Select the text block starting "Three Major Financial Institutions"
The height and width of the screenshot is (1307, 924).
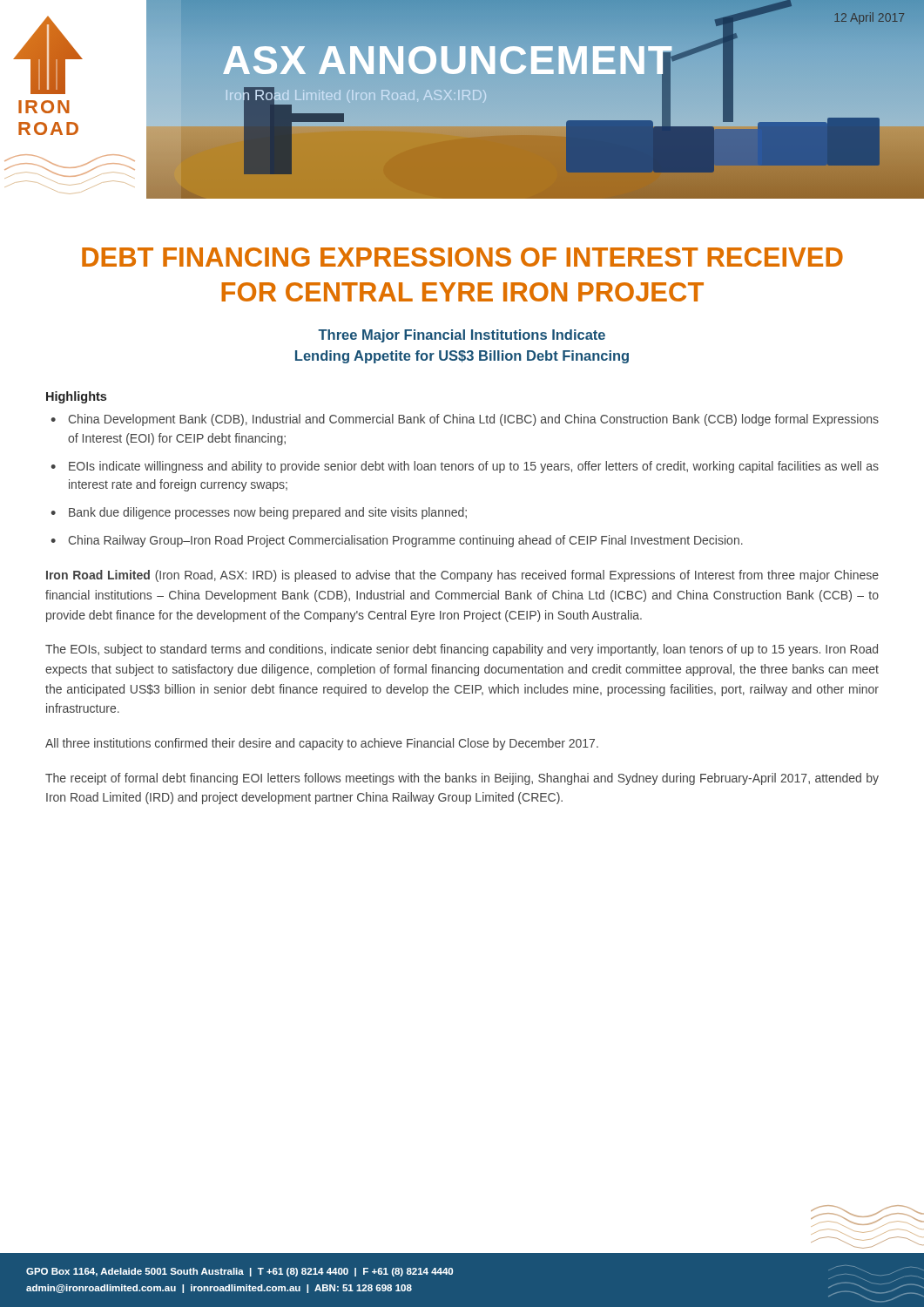point(462,346)
